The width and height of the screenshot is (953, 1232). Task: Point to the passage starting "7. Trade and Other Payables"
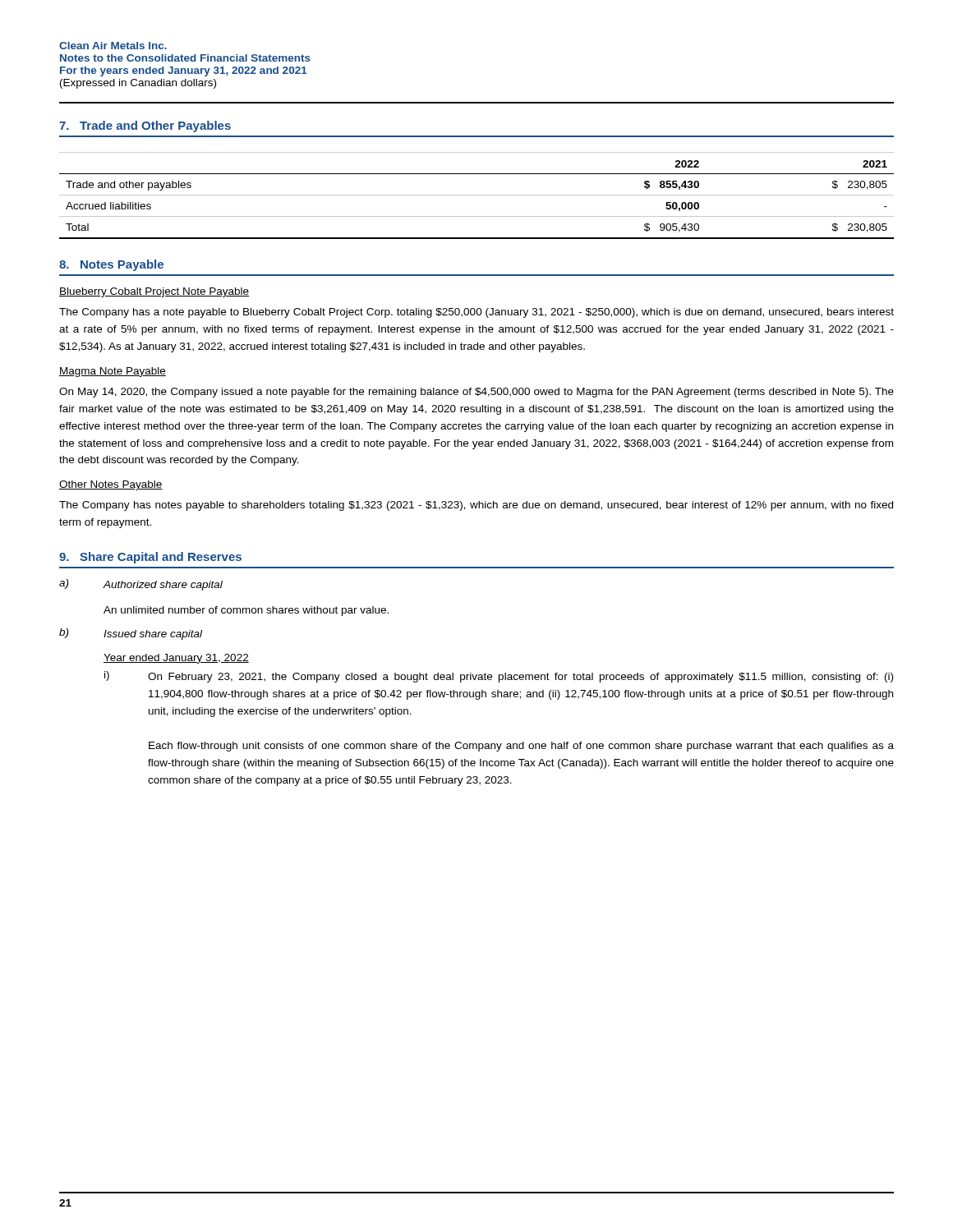point(145,125)
